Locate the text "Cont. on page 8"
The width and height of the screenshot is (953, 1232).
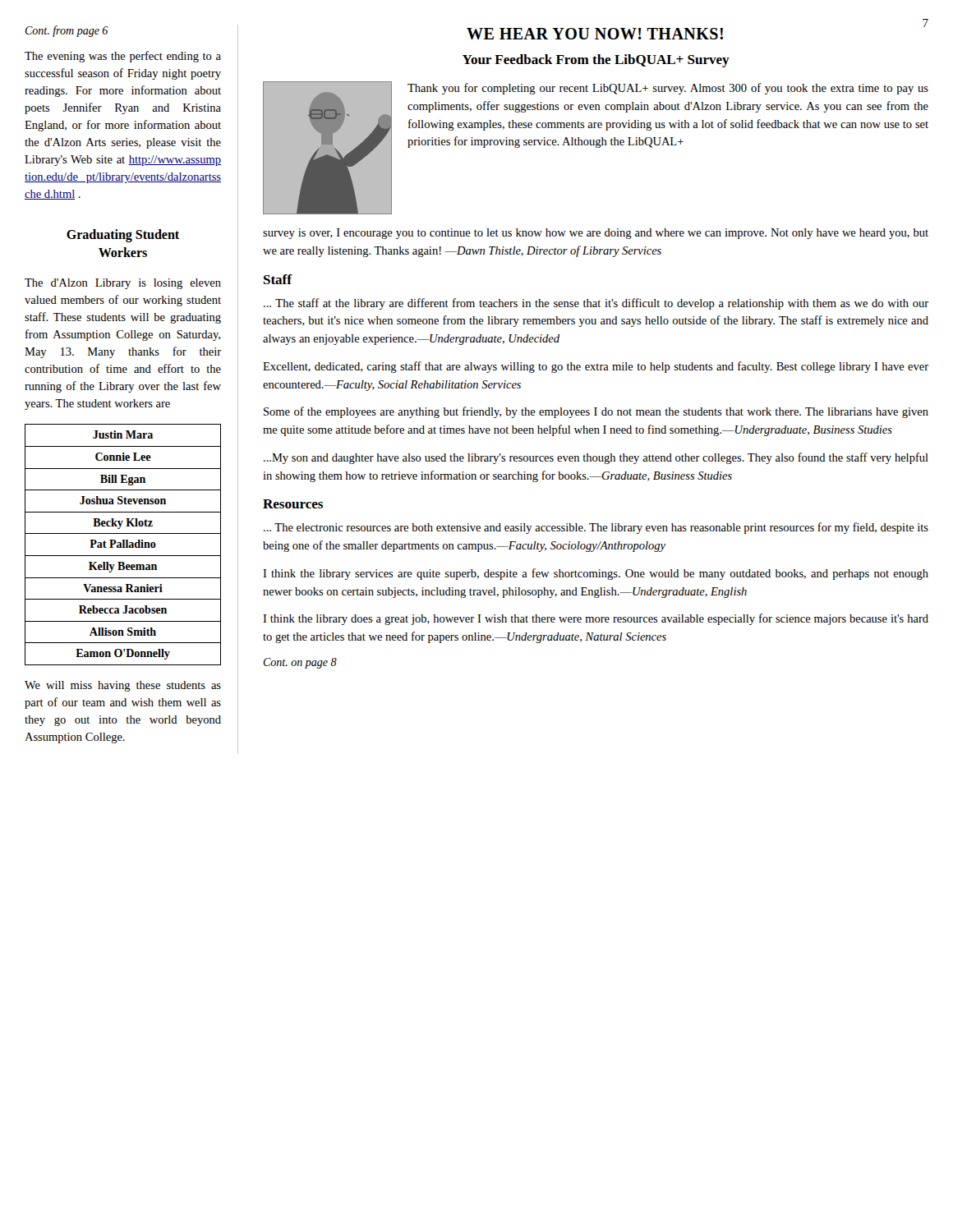coord(300,662)
